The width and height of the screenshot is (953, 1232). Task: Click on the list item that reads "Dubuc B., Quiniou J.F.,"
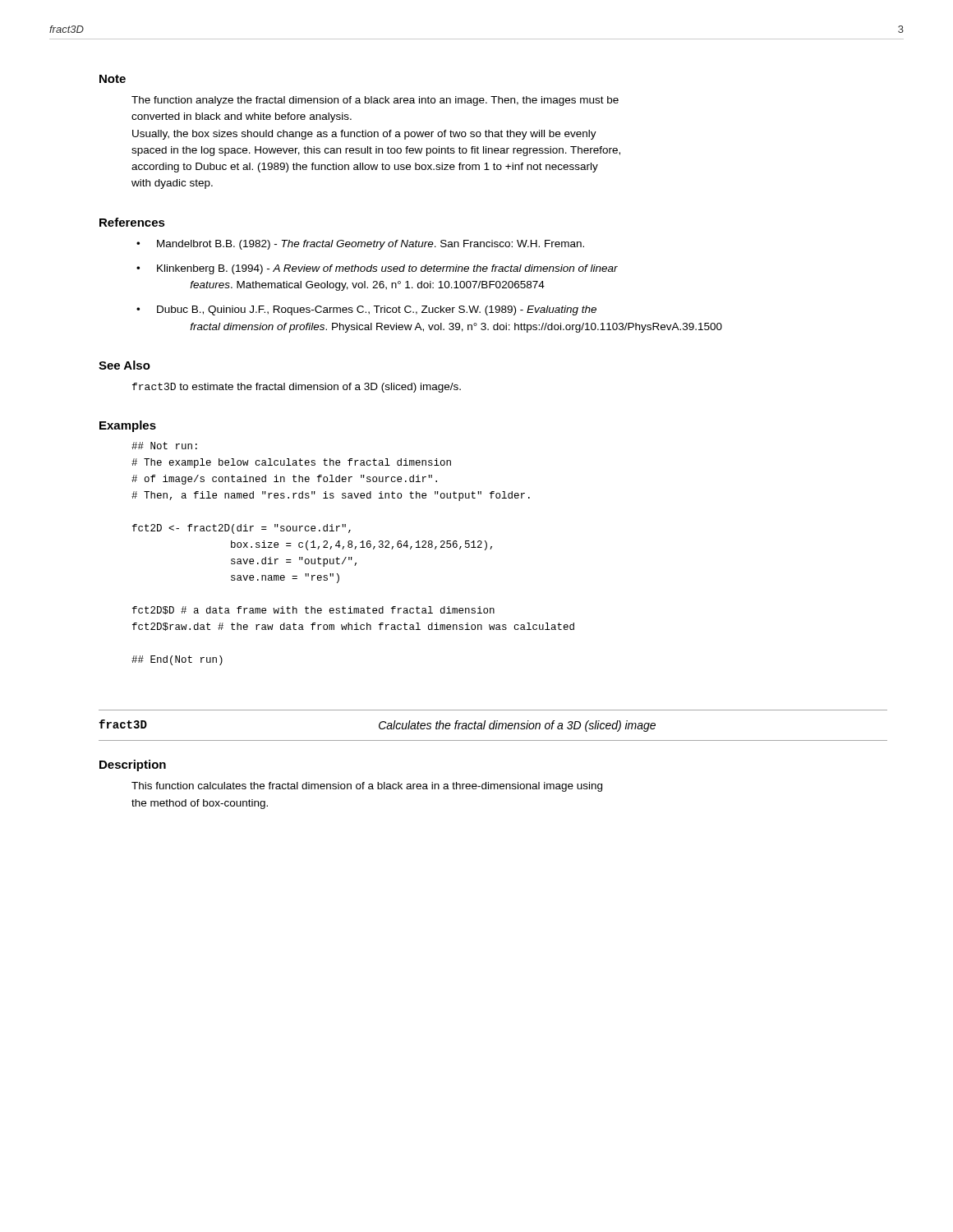439,318
